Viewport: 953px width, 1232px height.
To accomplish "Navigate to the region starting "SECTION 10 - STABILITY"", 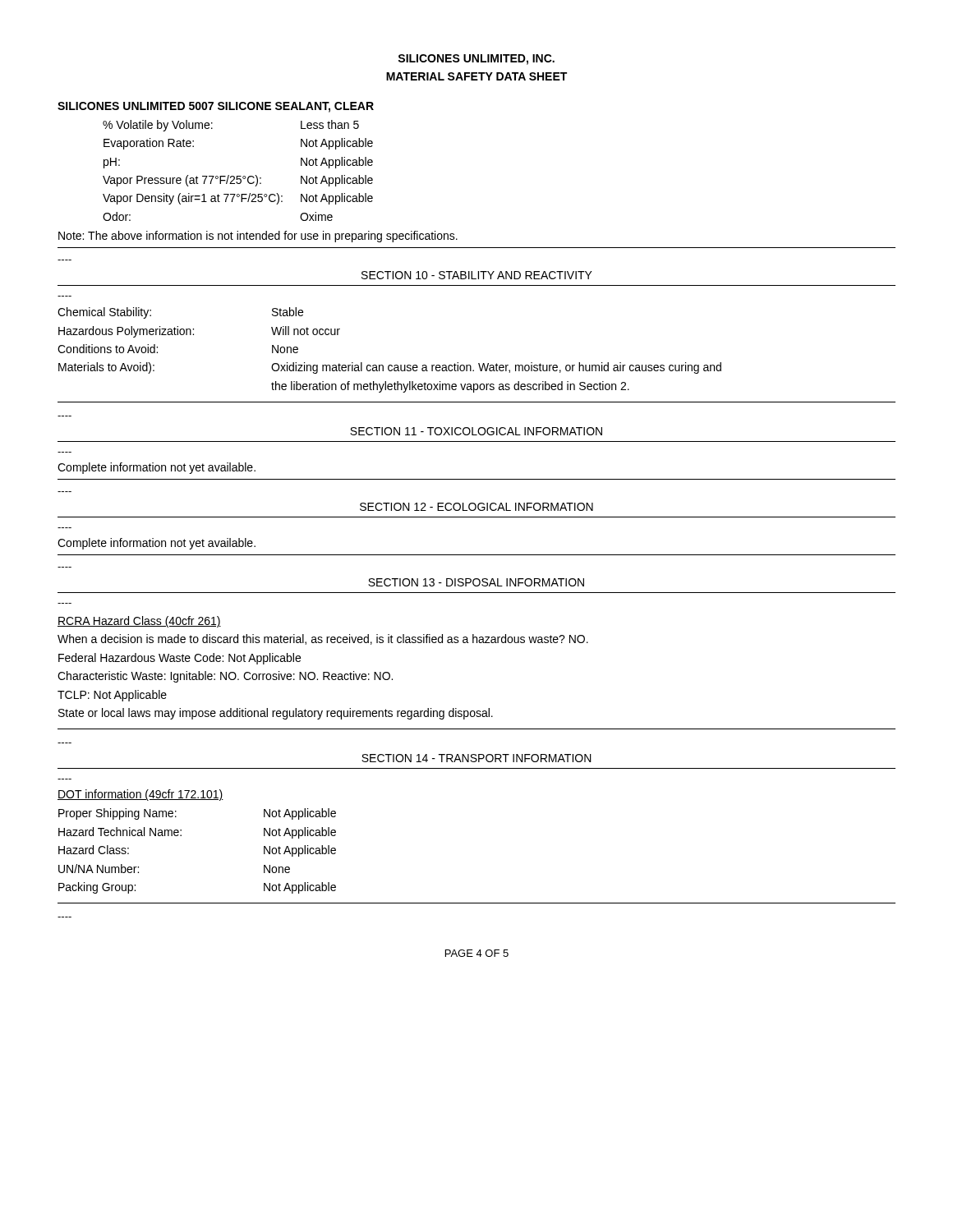I will (476, 275).
